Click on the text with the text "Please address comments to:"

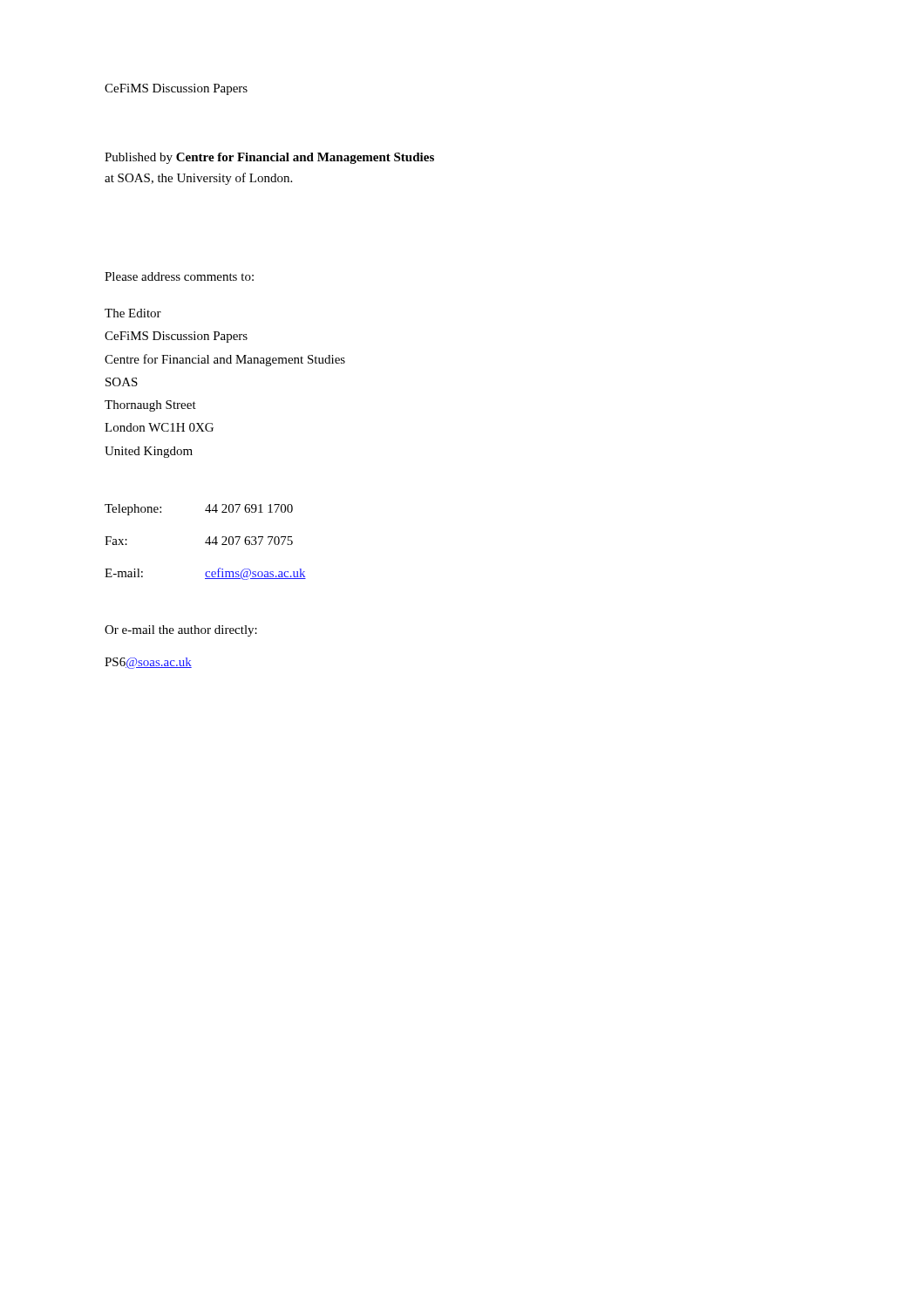coord(180,276)
